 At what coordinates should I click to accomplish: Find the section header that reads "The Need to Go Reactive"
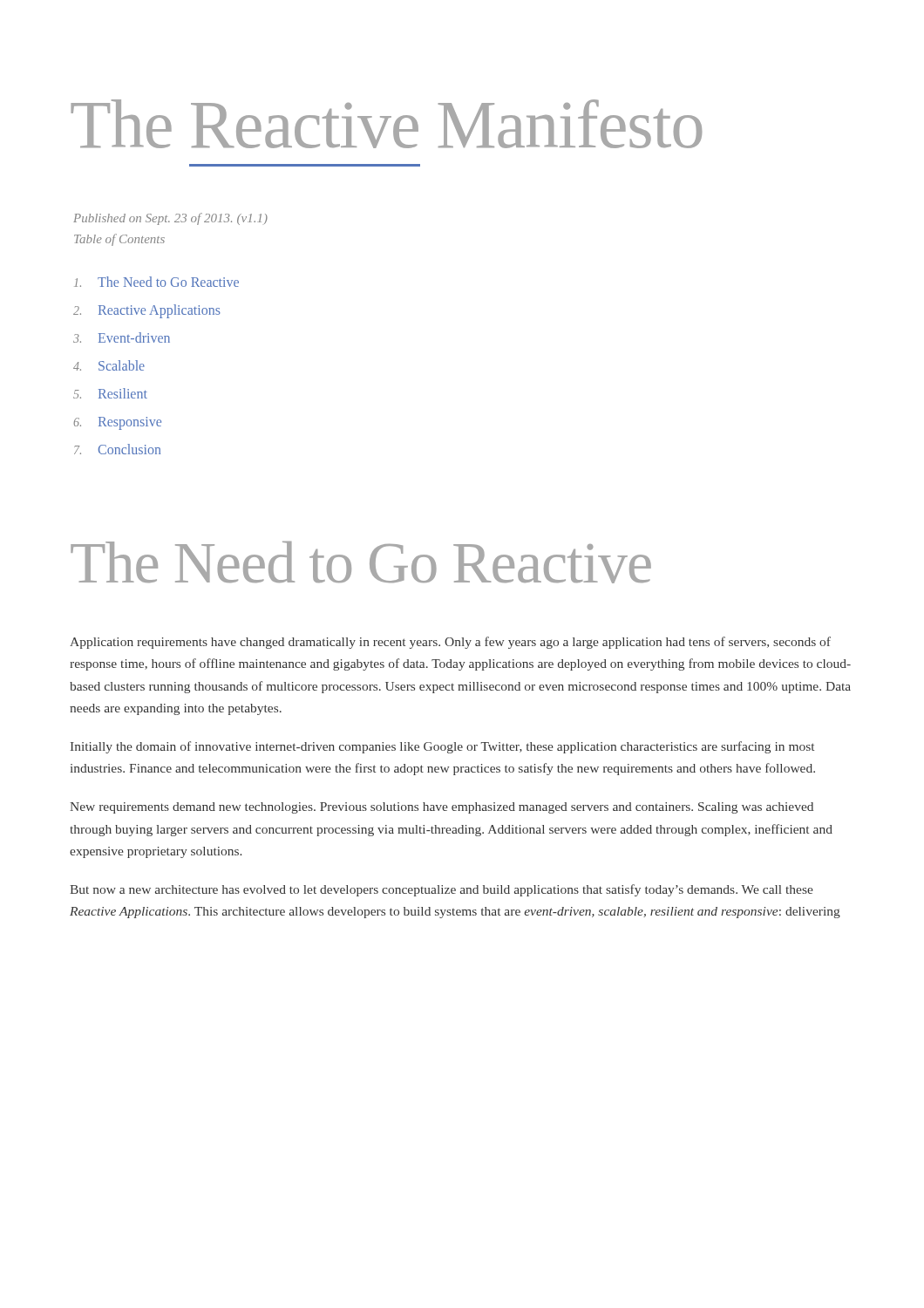point(462,563)
